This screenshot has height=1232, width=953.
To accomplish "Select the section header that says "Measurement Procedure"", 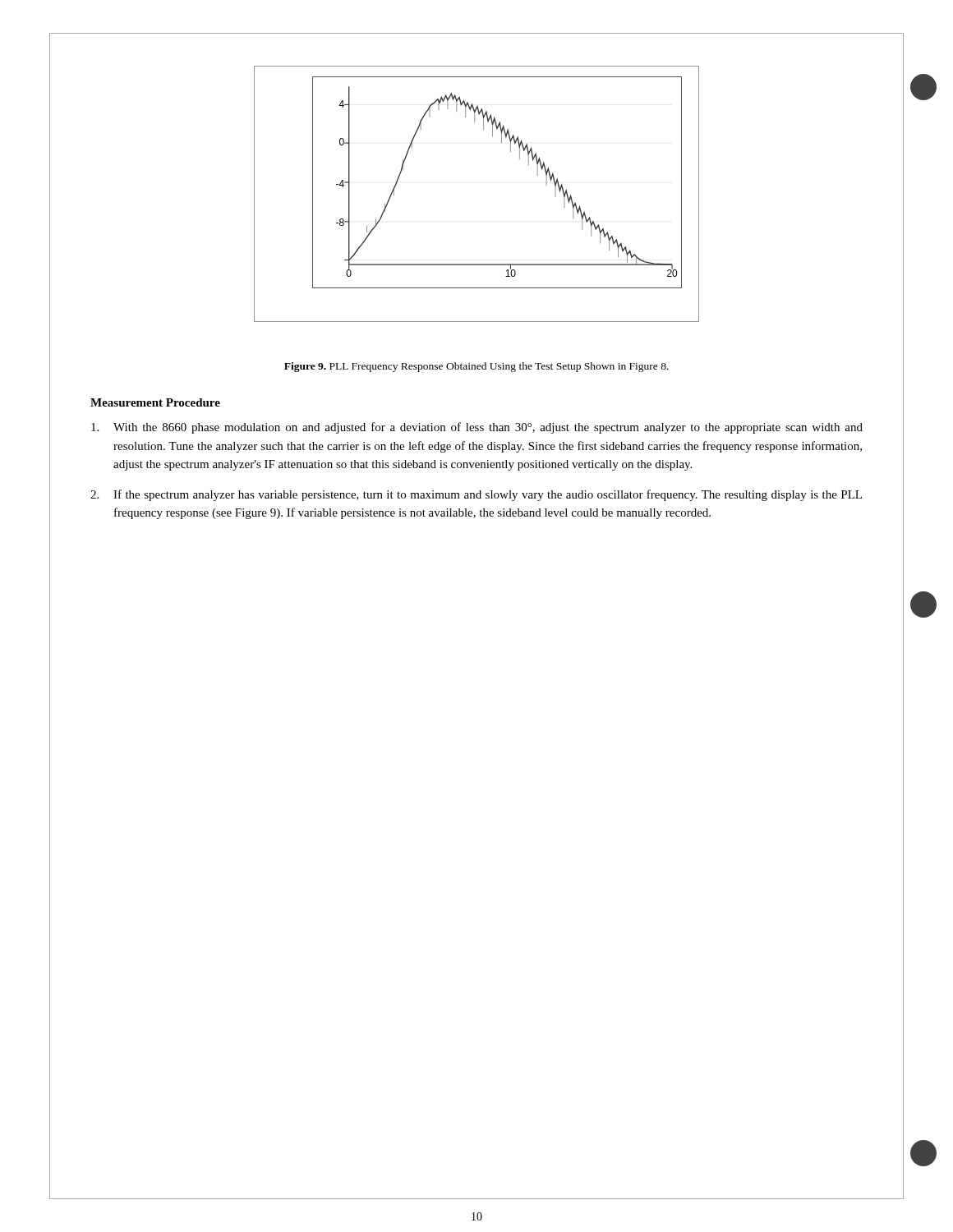I will (x=155, y=402).
